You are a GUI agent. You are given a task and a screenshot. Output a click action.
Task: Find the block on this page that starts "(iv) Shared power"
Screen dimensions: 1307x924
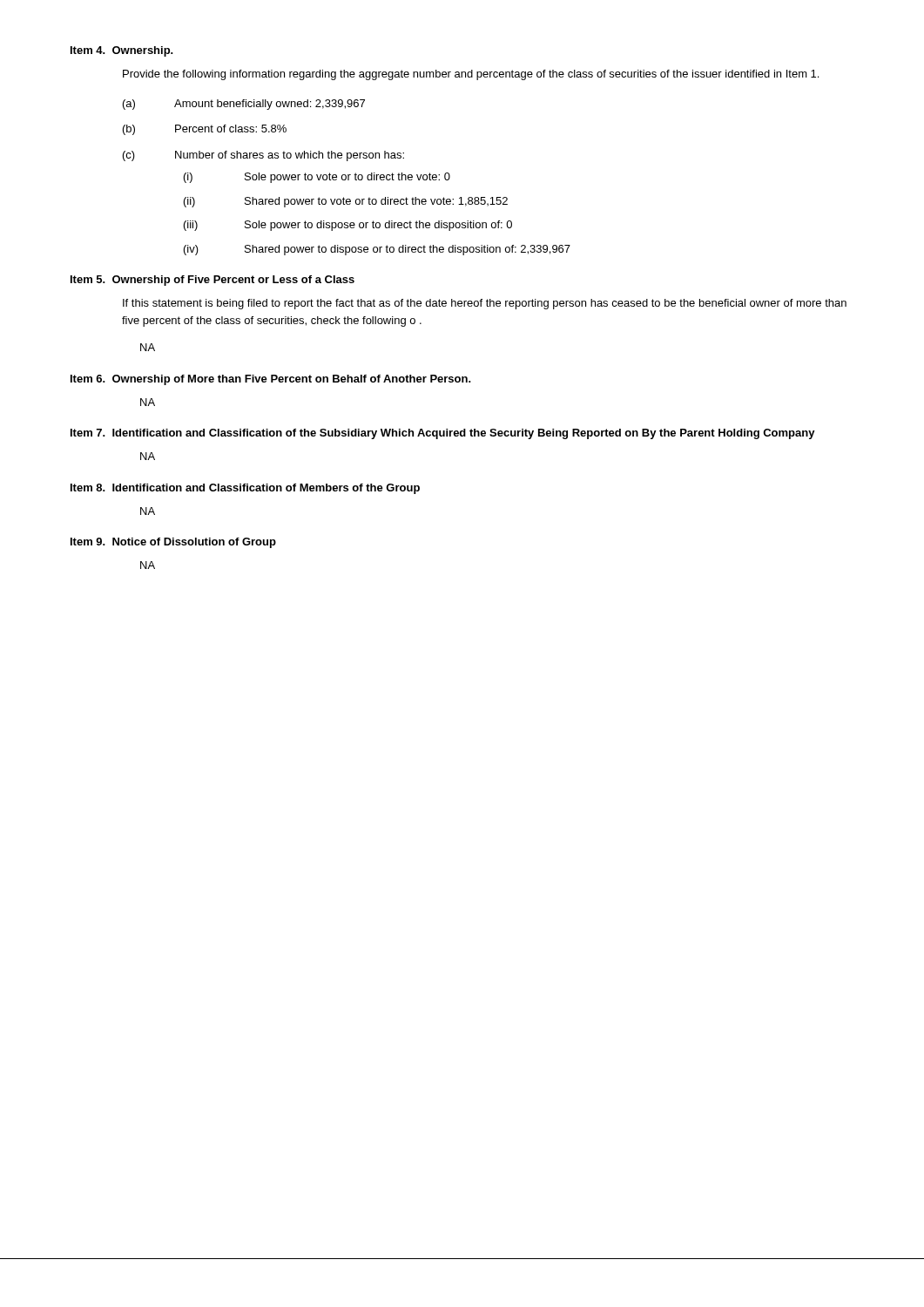377,249
